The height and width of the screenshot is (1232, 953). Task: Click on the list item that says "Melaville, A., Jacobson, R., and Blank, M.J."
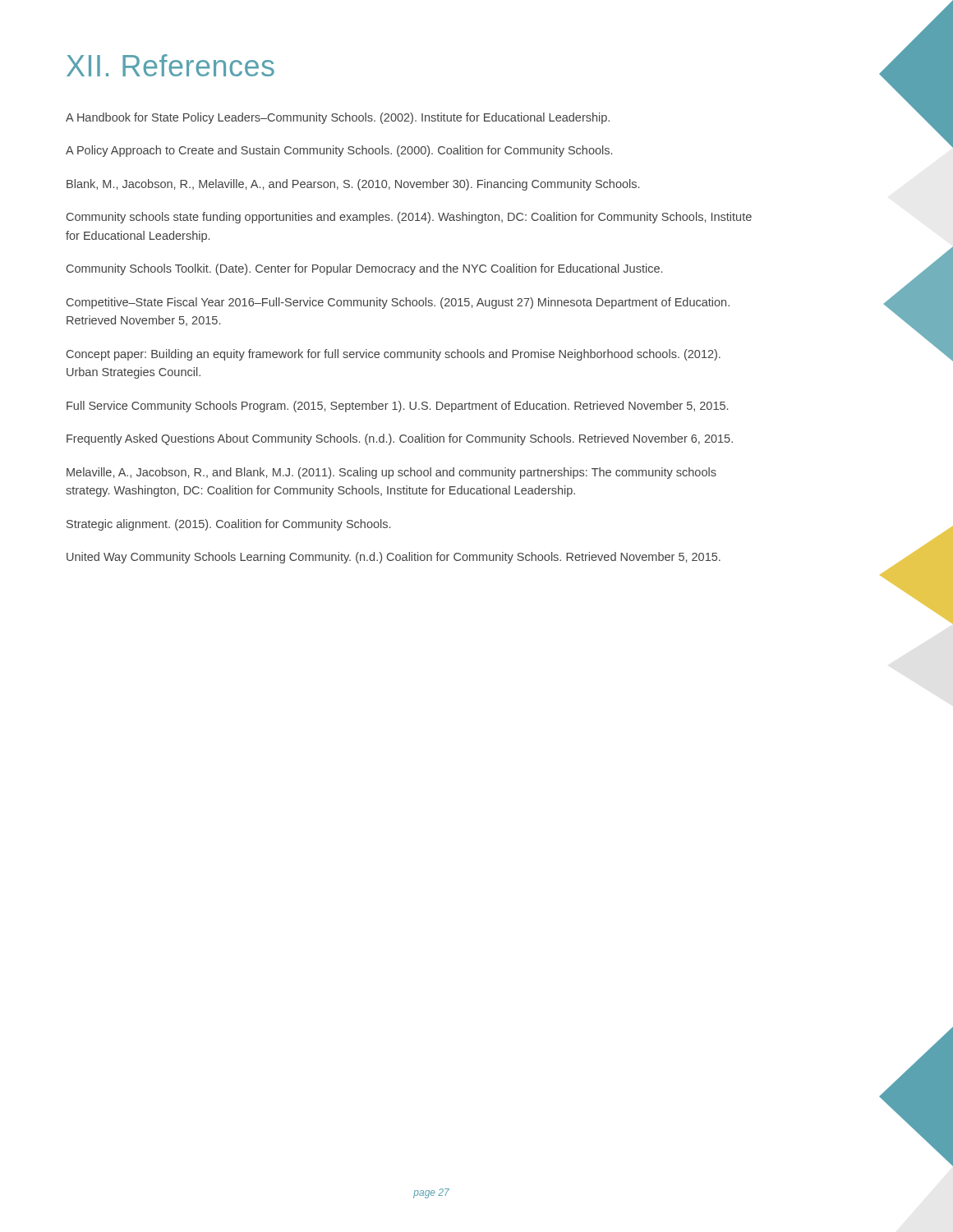[391, 481]
